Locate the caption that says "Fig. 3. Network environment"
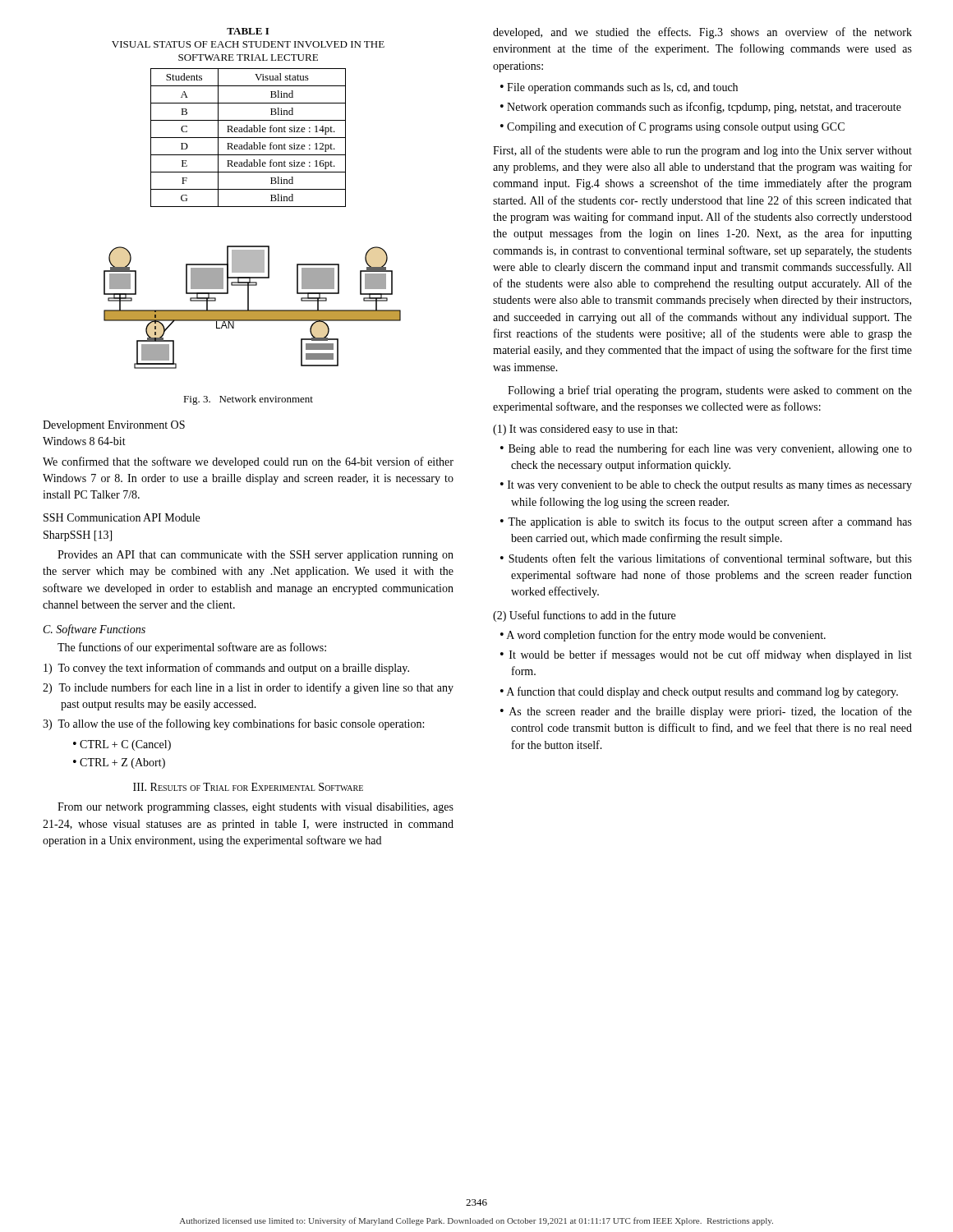953x1232 pixels. [248, 399]
